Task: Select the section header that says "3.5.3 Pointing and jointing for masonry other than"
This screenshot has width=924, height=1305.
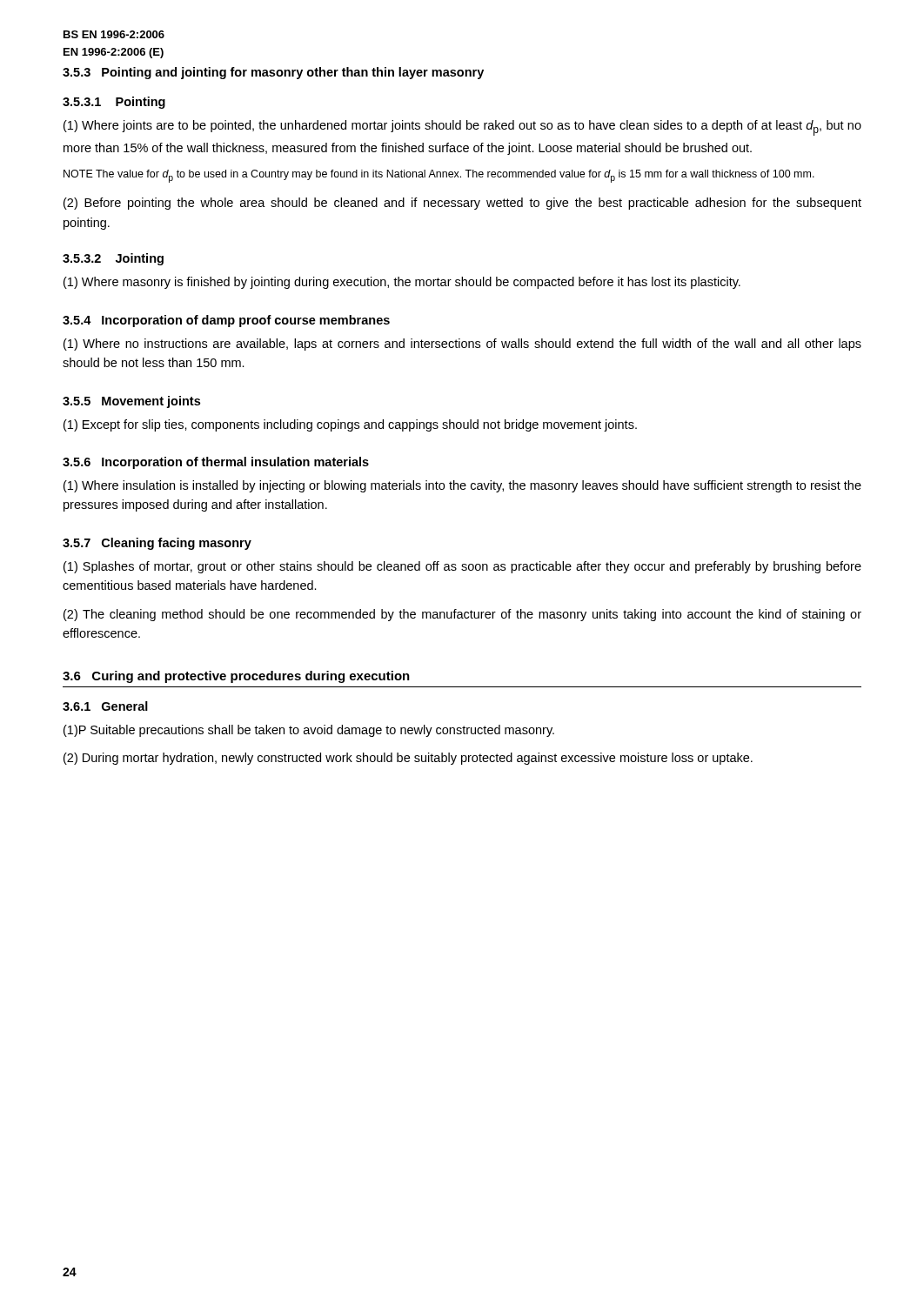Action: pyautogui.click(x=273, y=72)
